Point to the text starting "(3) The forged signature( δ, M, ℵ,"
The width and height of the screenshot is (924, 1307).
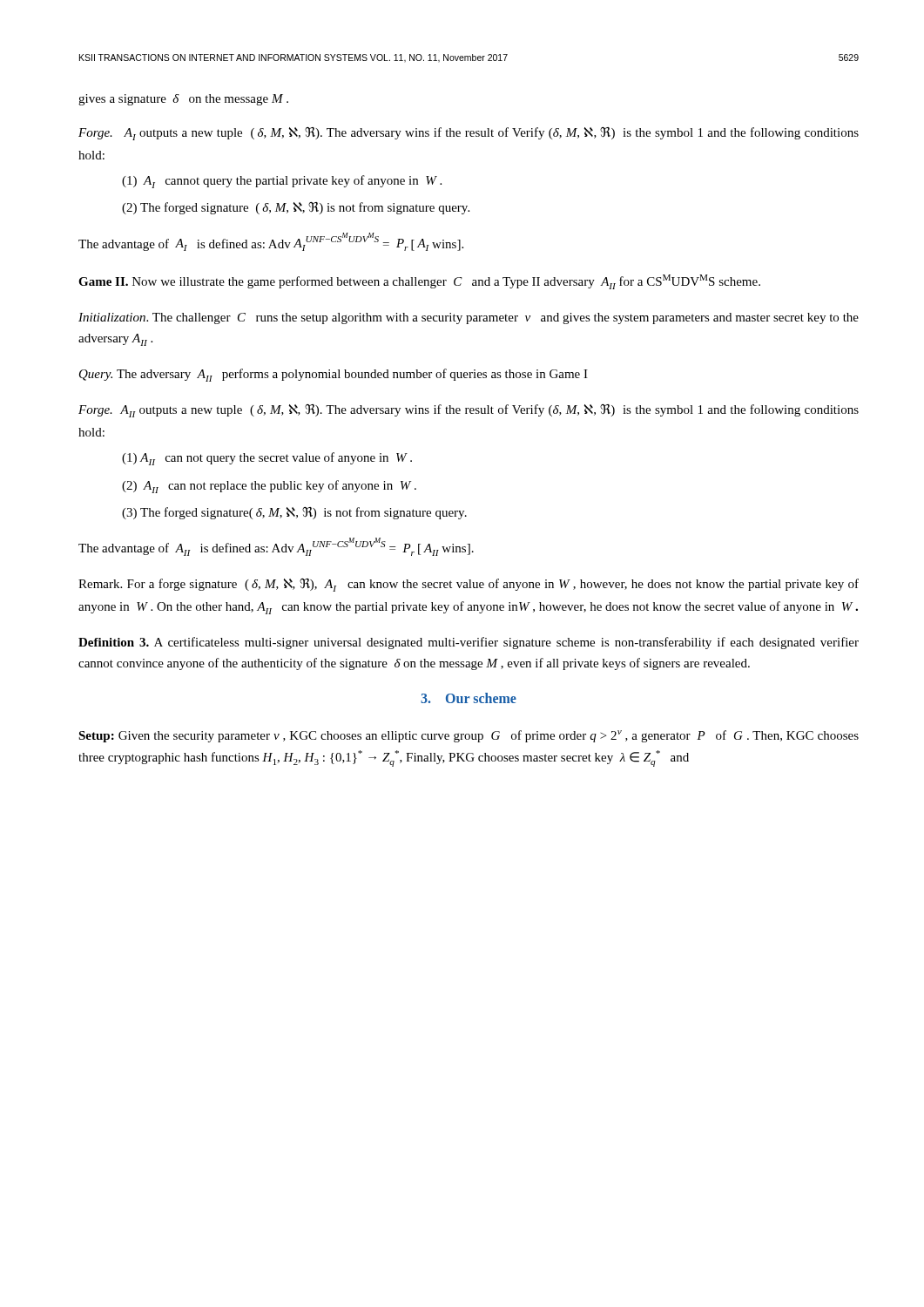[x=295, y=512]
